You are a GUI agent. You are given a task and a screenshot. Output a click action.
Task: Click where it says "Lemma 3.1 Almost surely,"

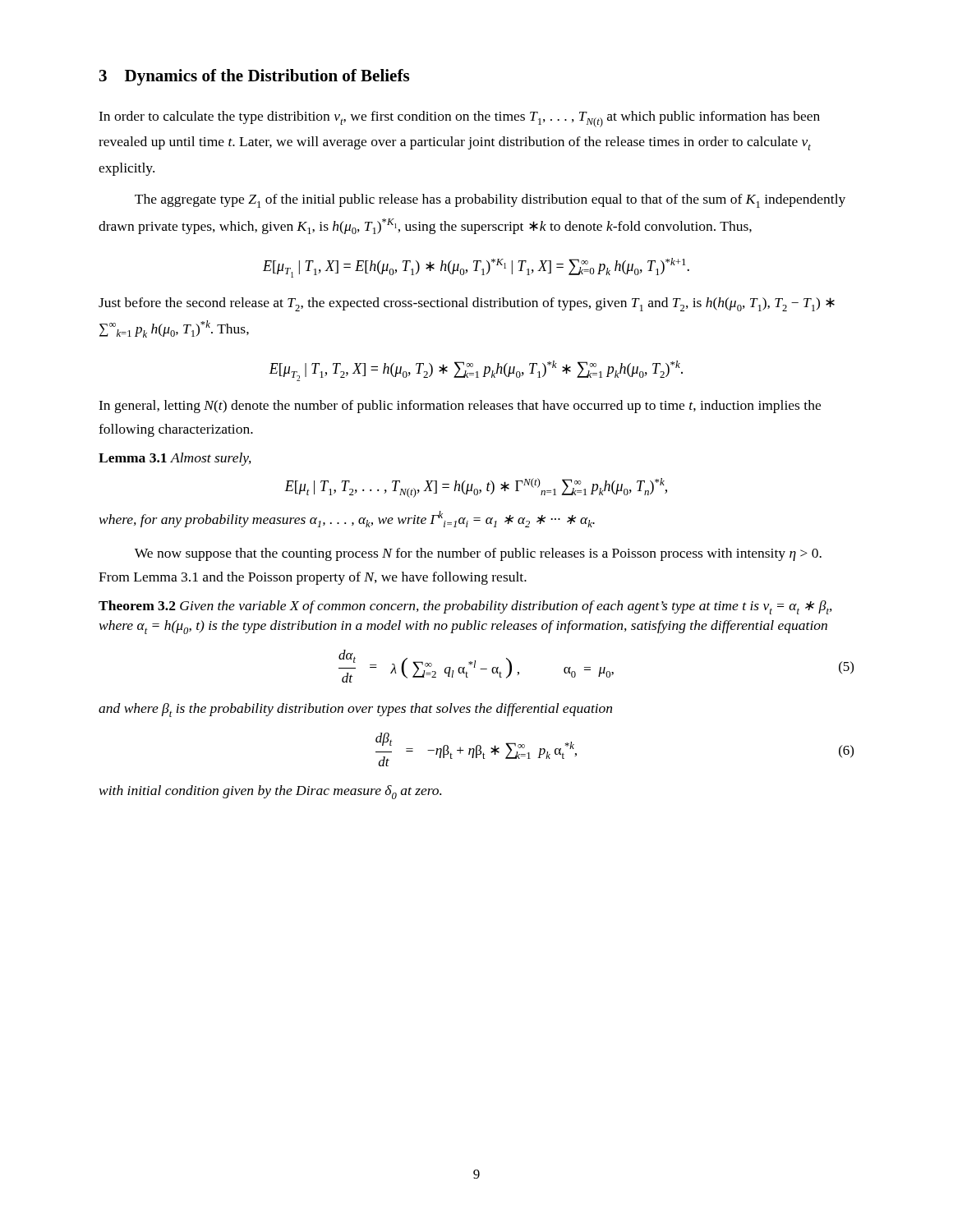coord(175,458)
